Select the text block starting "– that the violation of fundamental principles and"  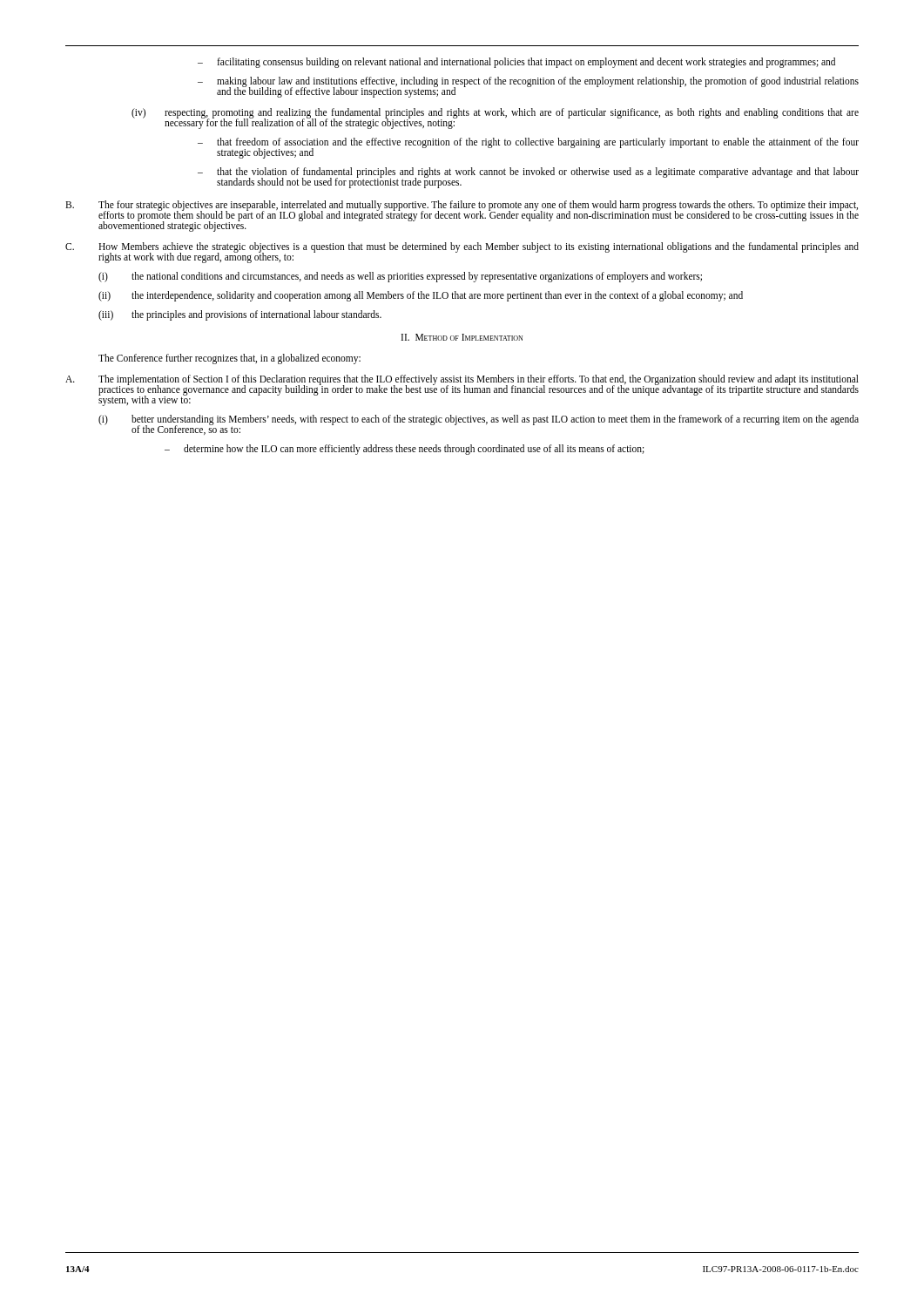(x=528, y=177)
